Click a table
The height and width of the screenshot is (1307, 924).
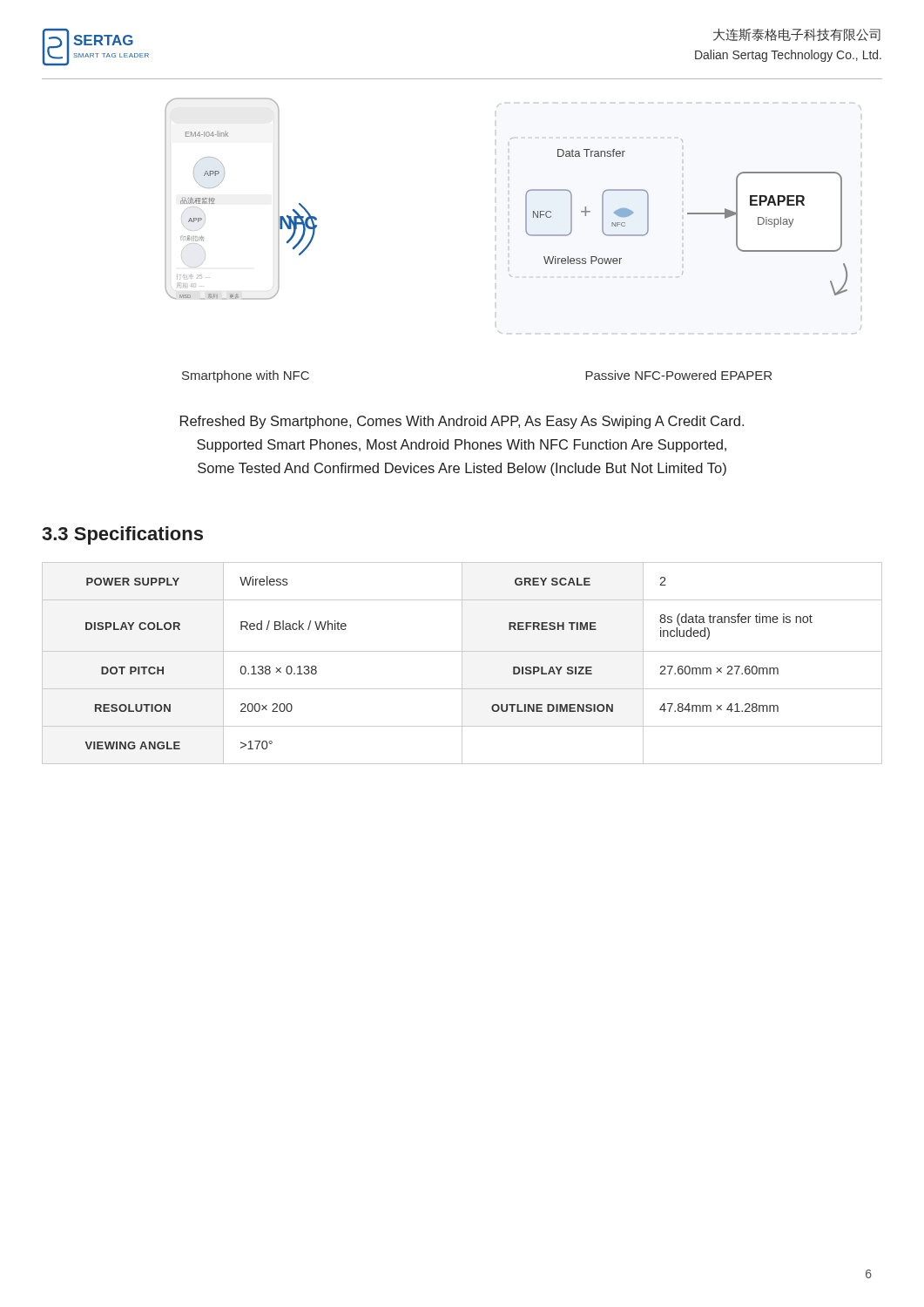pyautogui.click(x=462, y=663)
